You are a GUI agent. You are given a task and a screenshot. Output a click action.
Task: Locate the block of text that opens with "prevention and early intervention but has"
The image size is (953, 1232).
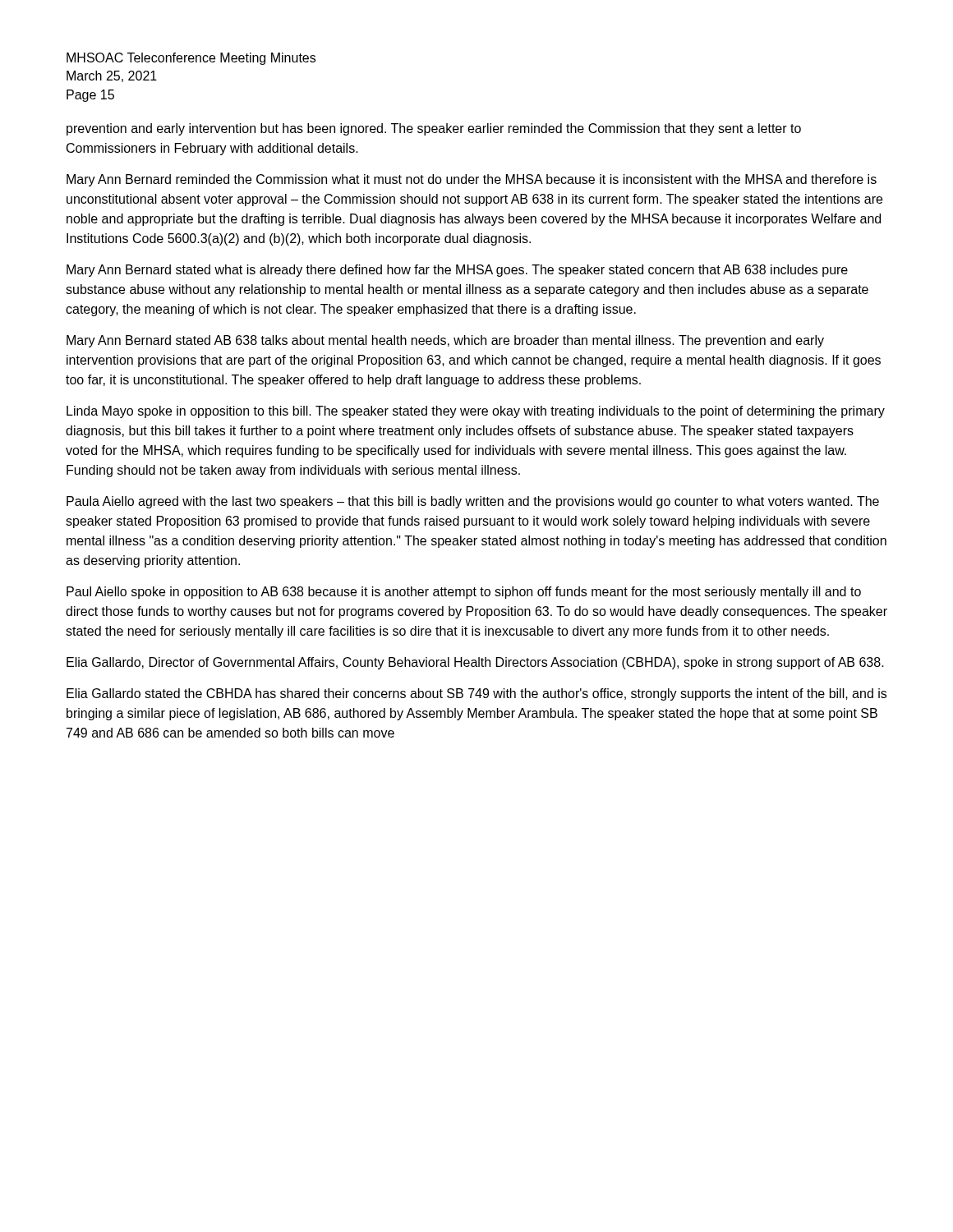pos(434,139)
